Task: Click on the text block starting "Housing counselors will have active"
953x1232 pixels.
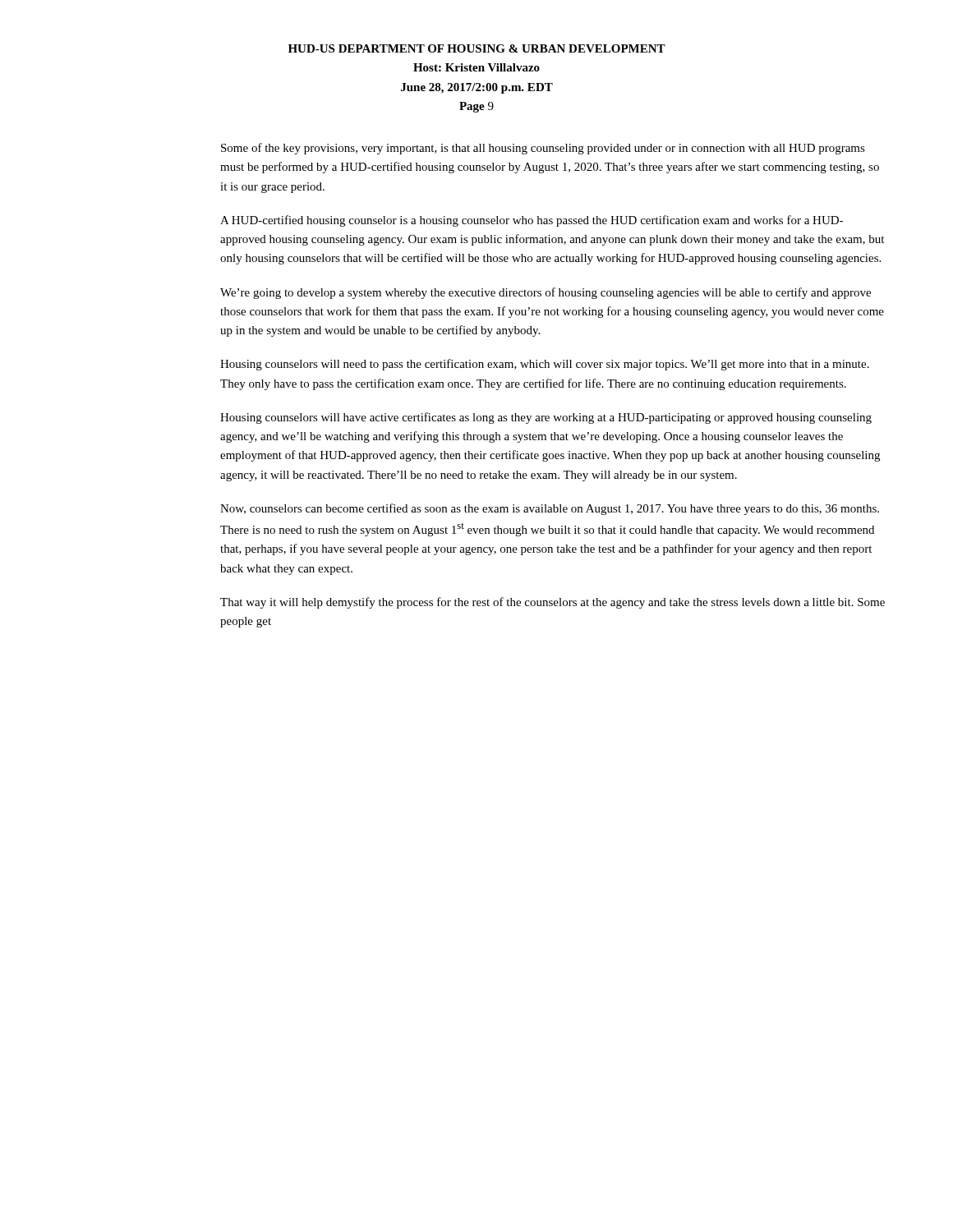Action: [550, 446]
